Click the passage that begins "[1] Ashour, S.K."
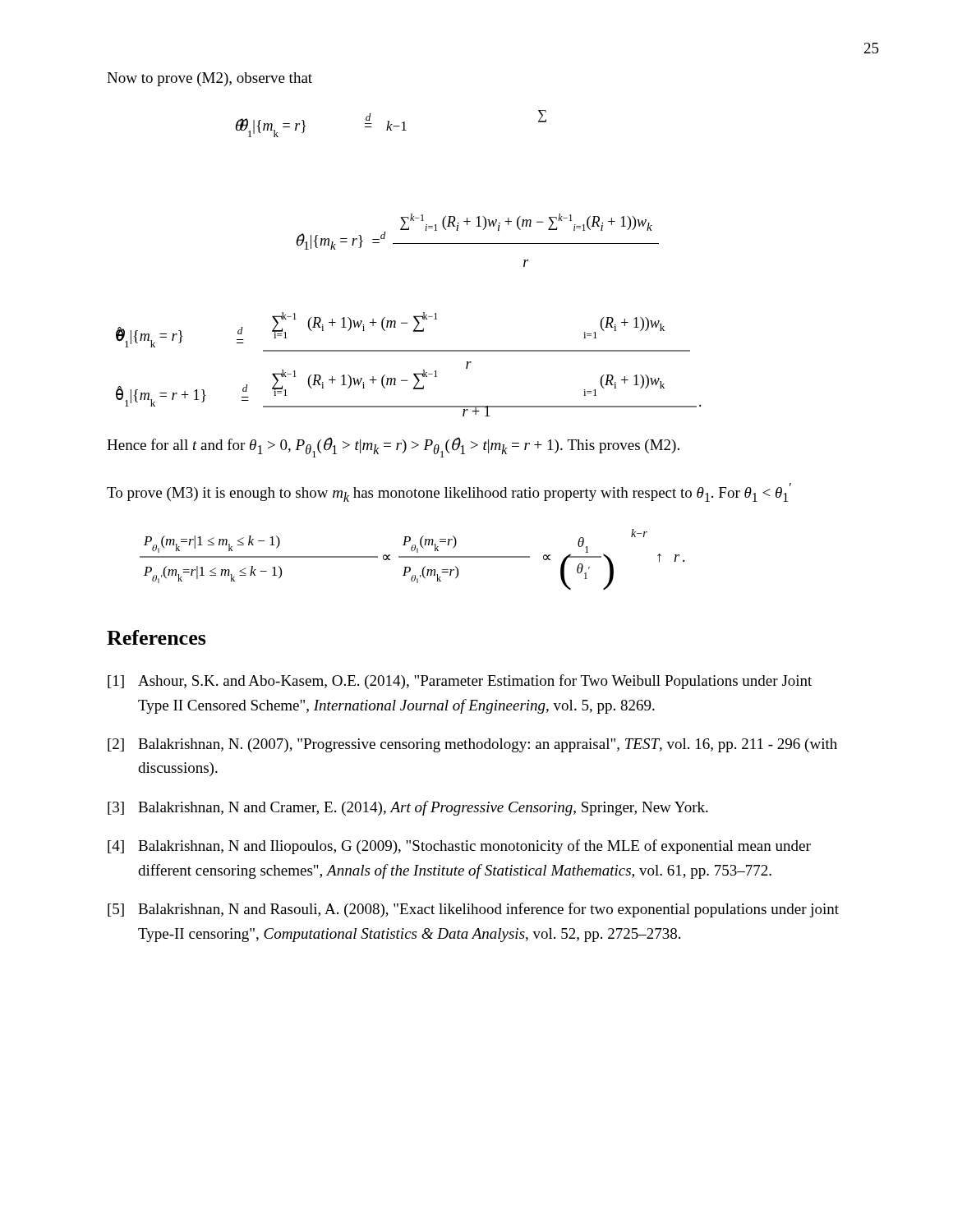Viewport: 953px width, 1232px height. pos(476,693)
